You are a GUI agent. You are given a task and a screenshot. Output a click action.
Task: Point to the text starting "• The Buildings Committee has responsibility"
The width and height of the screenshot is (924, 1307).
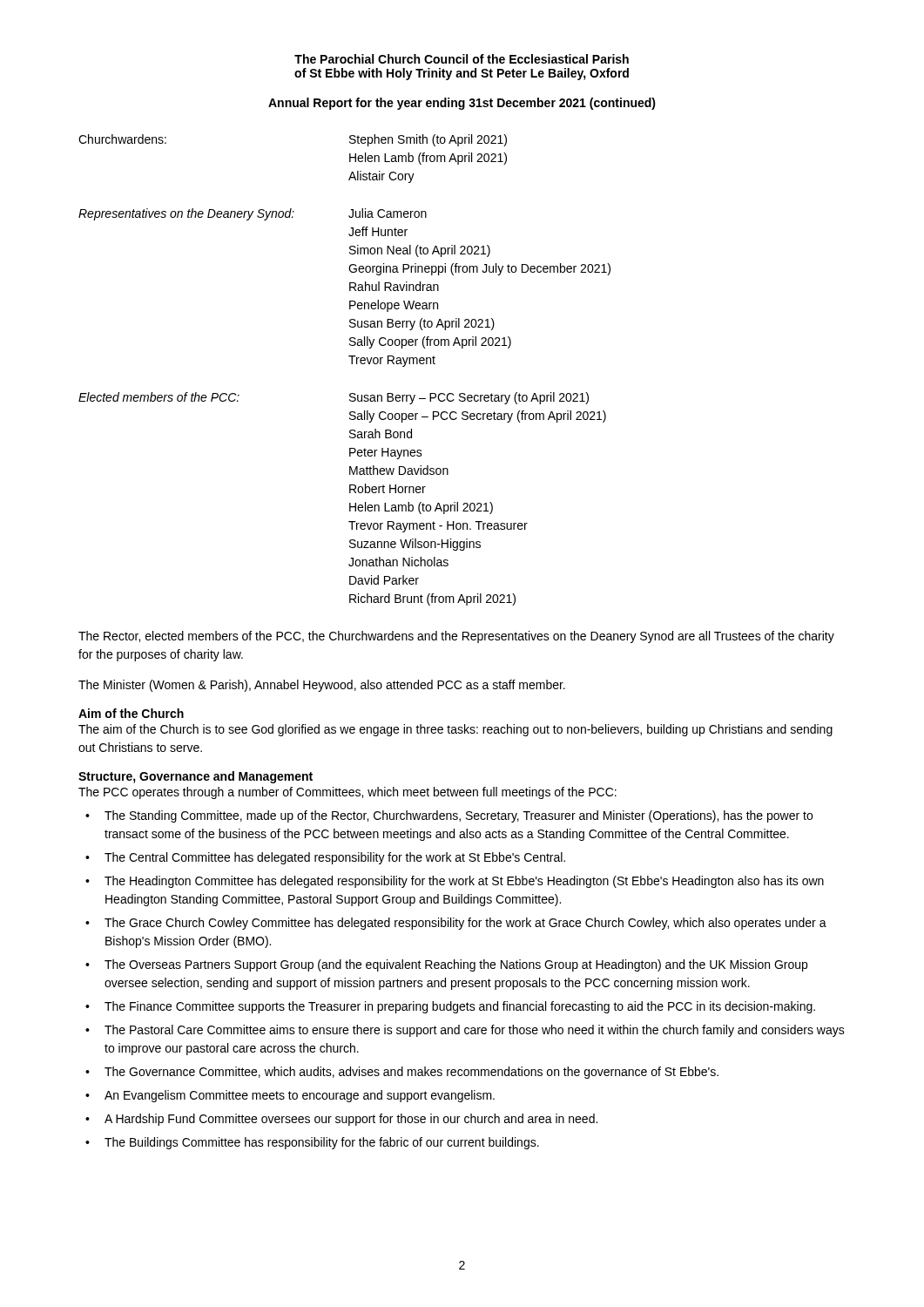point(462,1143)
